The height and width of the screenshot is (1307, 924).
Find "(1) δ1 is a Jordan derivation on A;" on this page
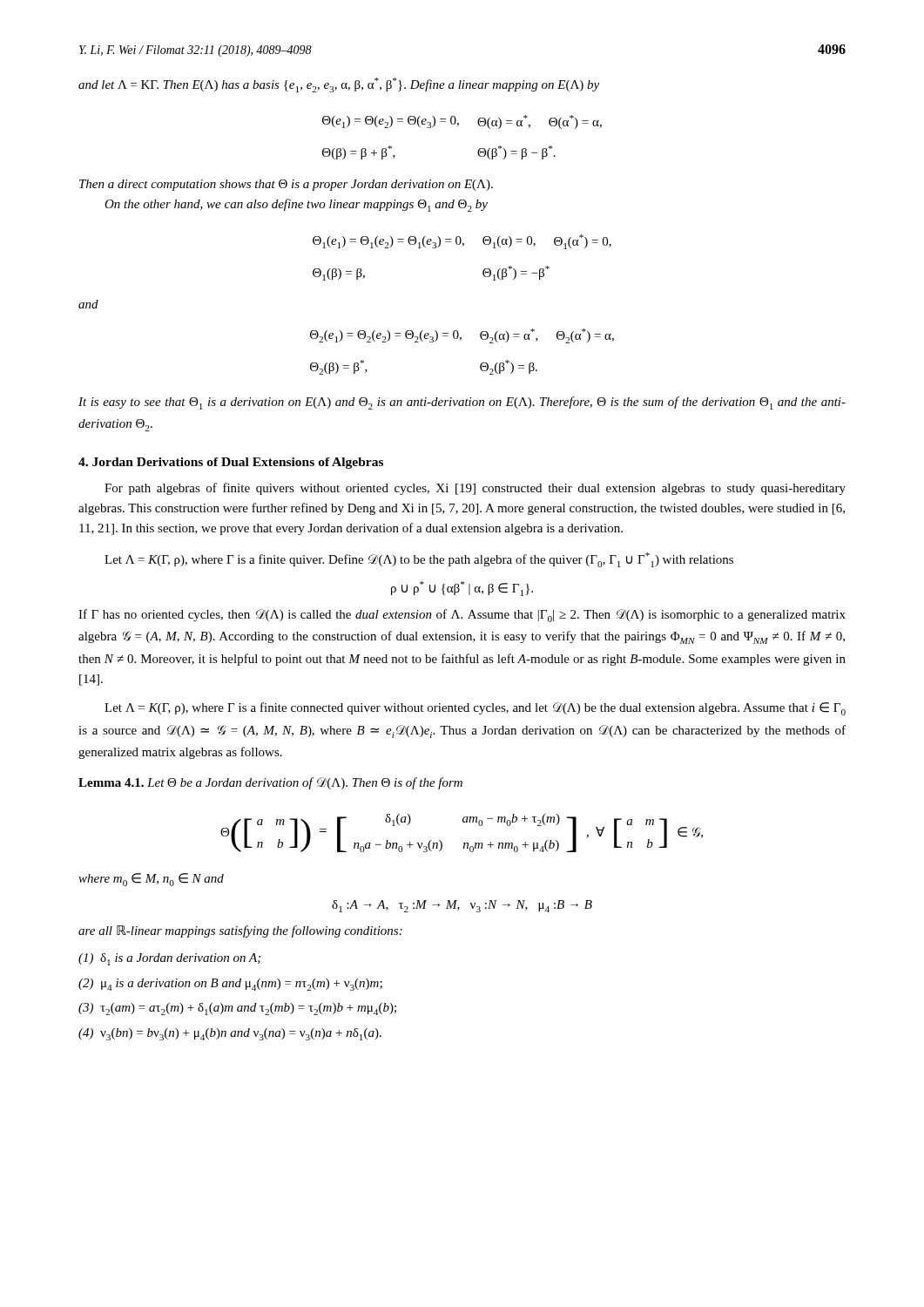tap(170, 959)
